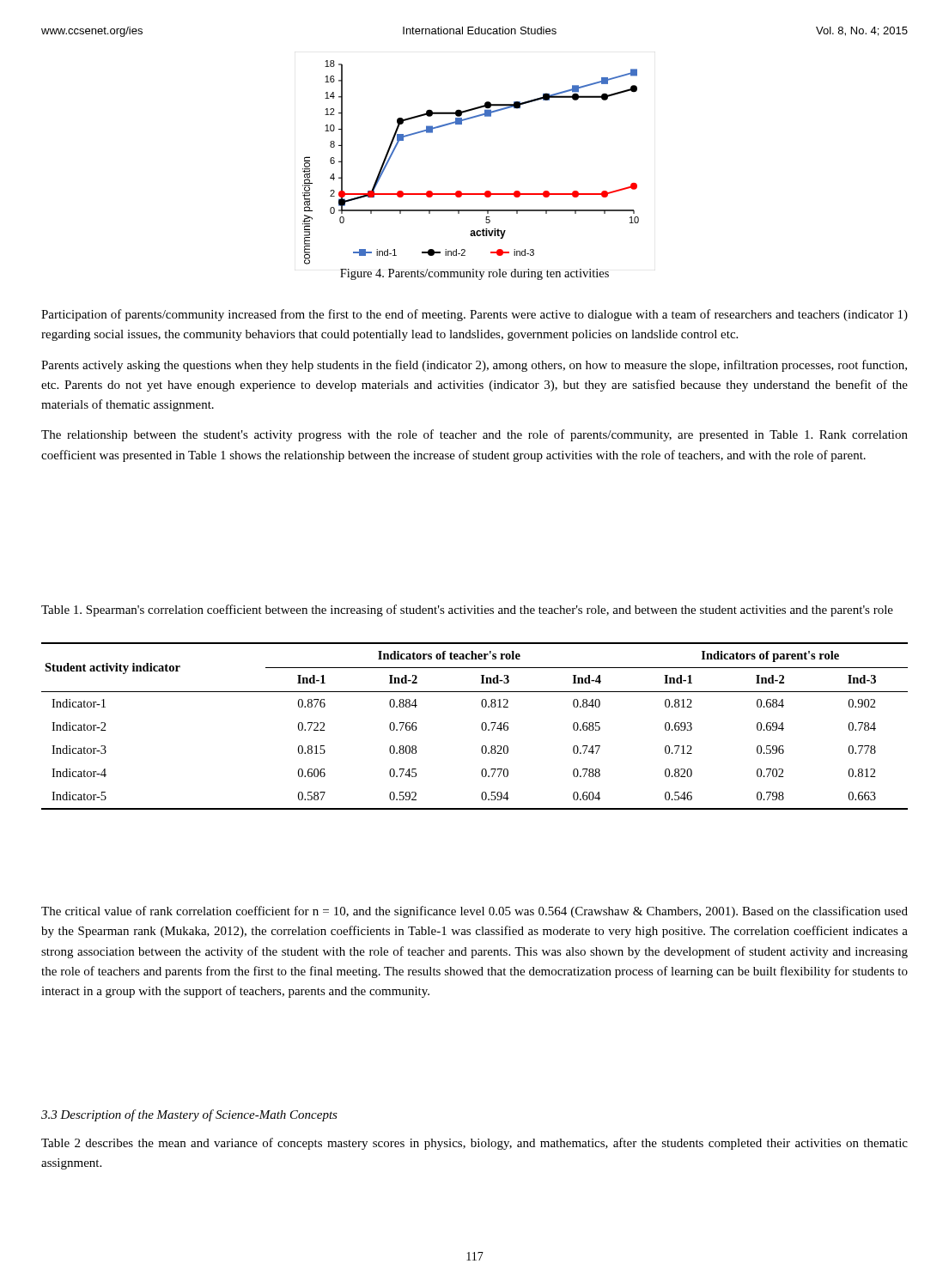
Task: Select the table that reads "Student activity indicator"
Action: coord(474,726)
